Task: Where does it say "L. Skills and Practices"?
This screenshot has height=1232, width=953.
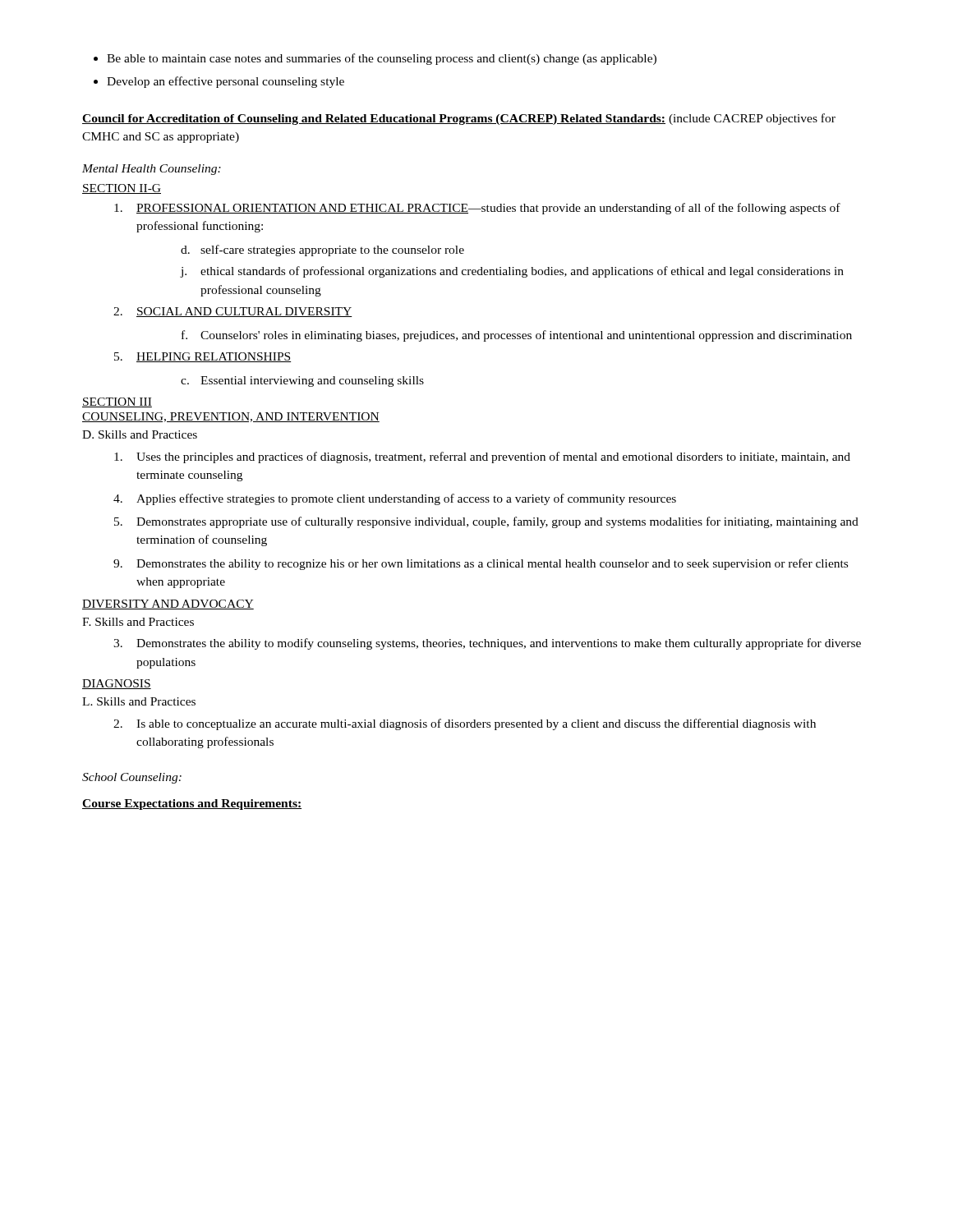Action: 139,701
